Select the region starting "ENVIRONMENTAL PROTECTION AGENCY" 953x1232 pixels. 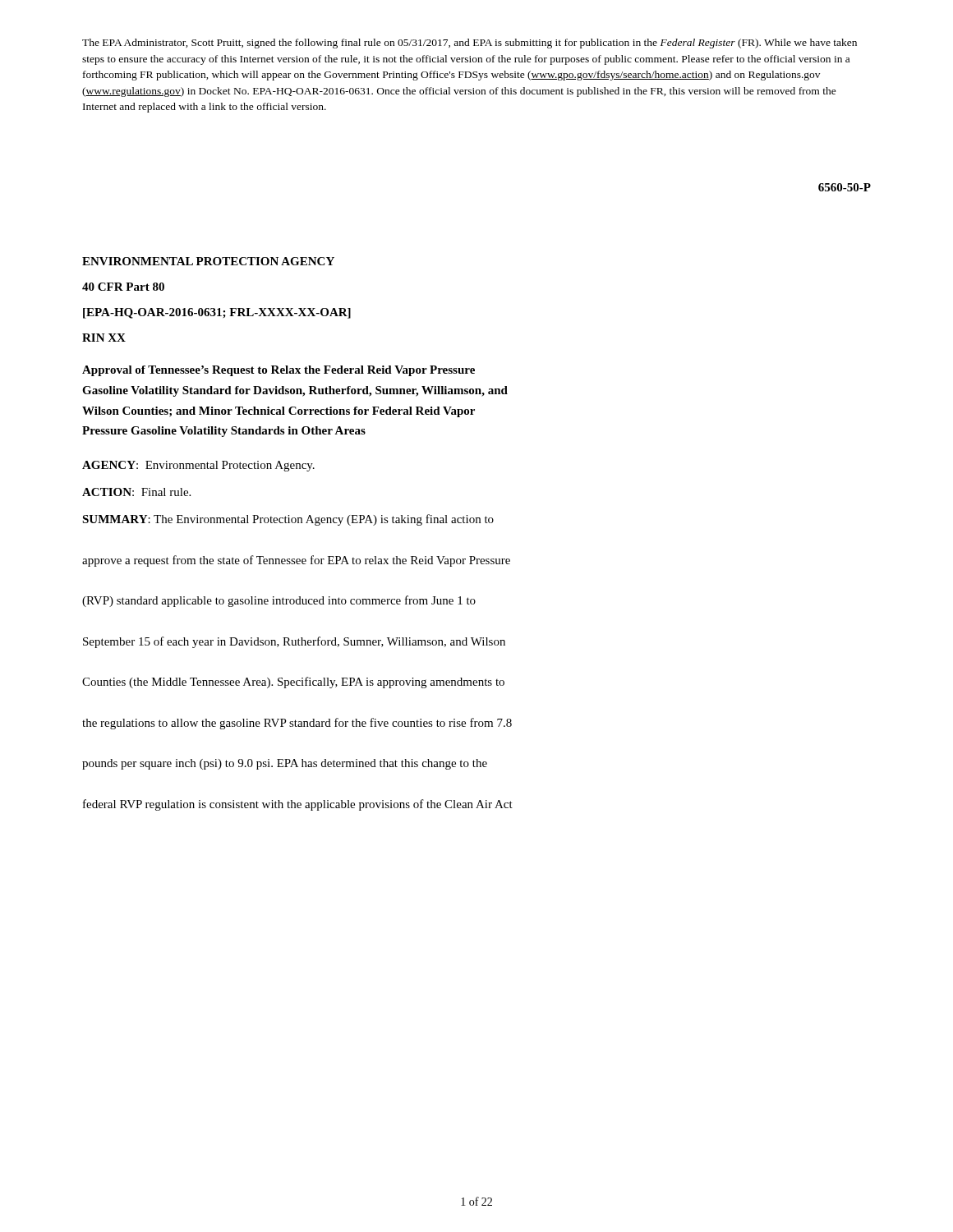(208, 261)
